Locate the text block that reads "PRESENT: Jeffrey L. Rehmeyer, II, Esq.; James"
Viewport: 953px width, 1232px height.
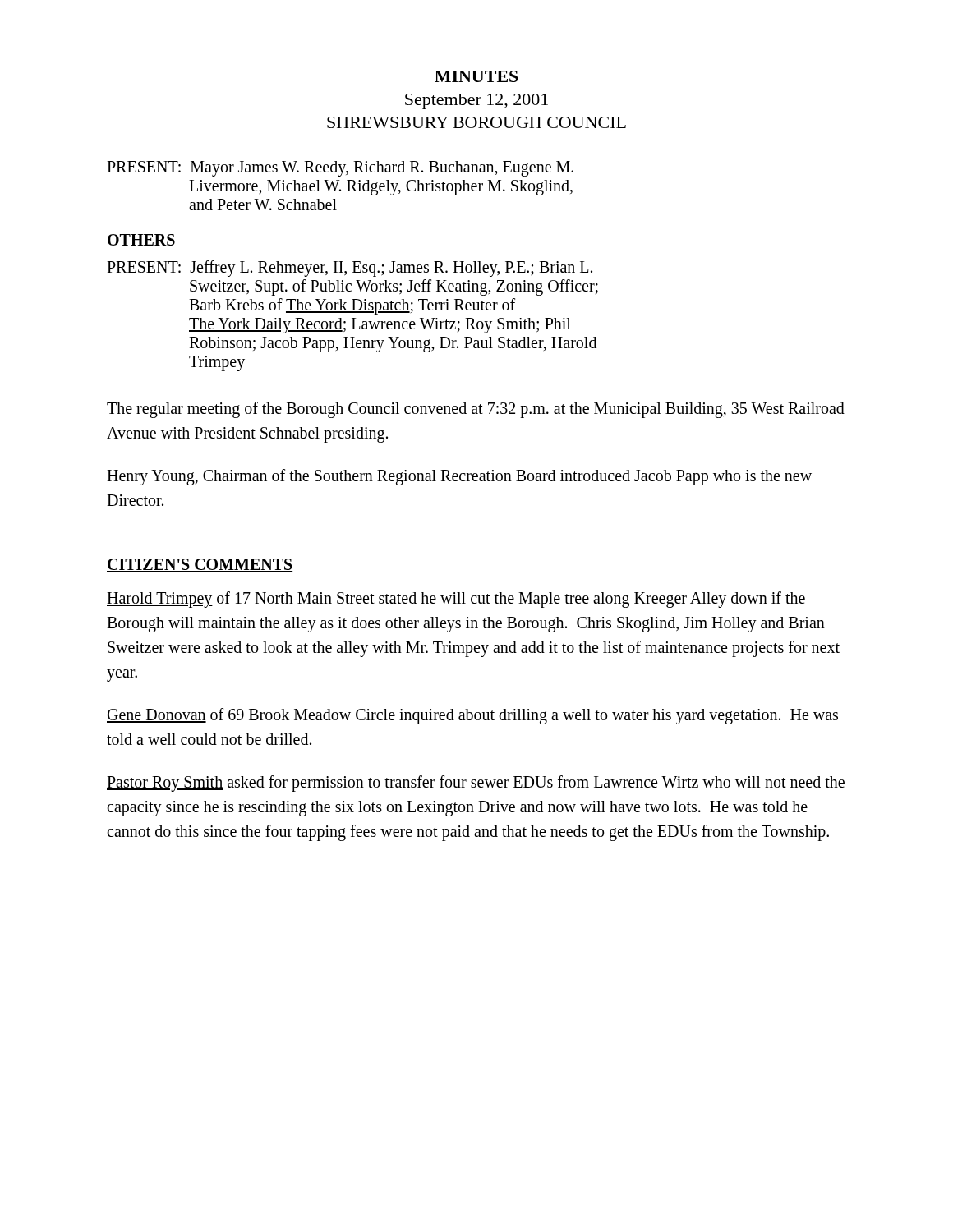(x=476, y=315)
